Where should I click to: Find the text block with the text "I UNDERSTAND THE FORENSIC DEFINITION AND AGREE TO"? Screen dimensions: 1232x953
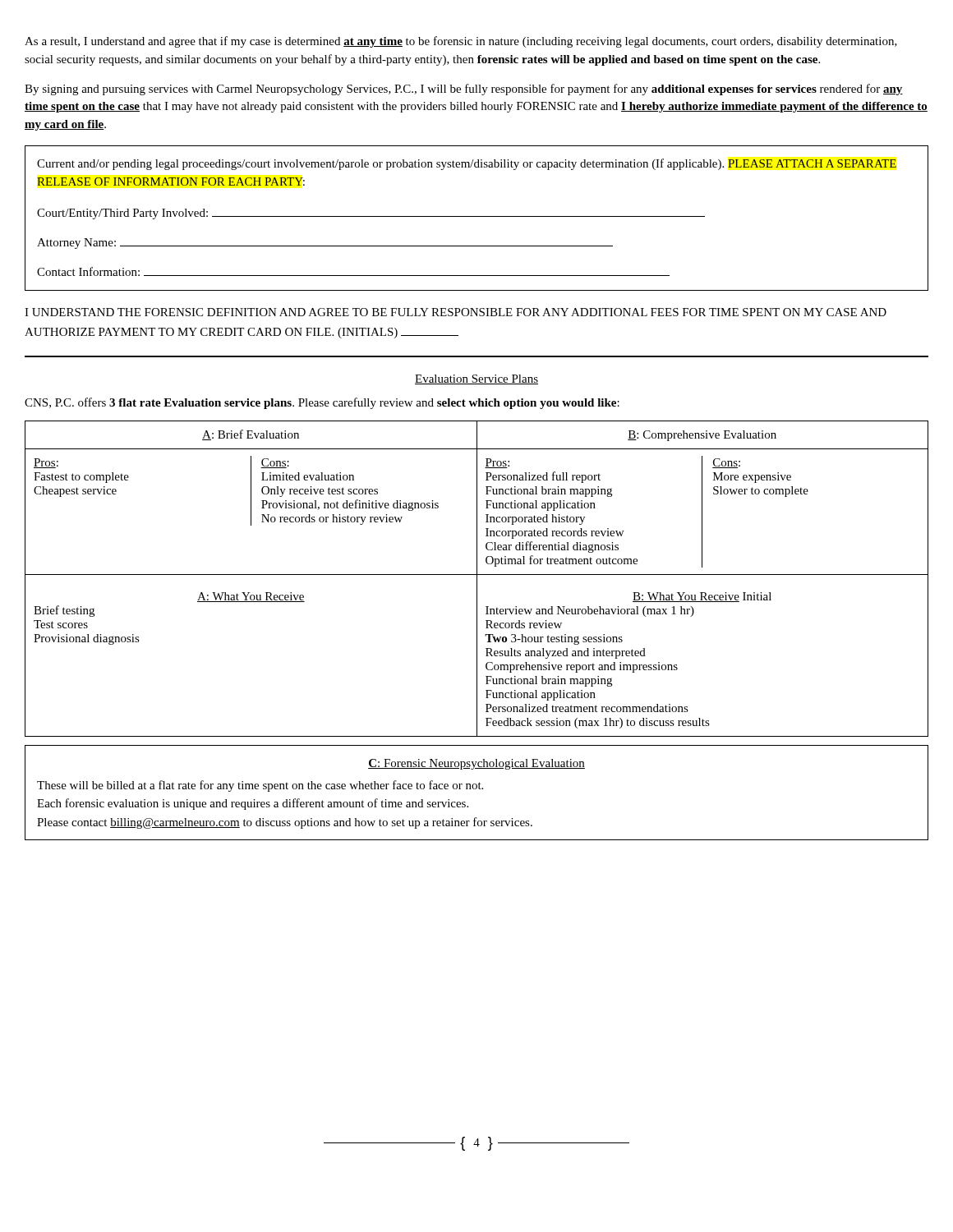(456, 322)
